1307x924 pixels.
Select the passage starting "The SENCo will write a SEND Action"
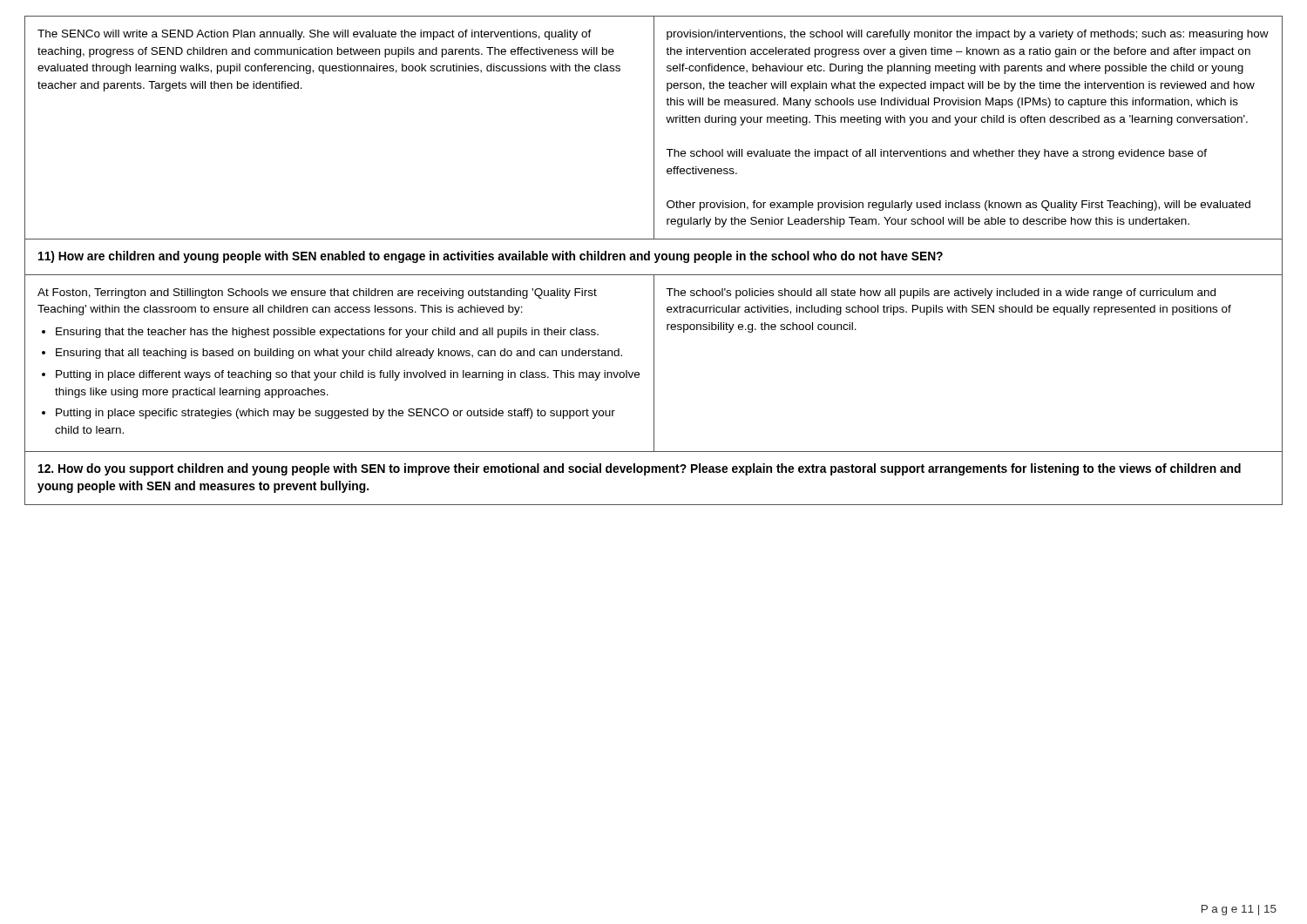tap(329, 59)
